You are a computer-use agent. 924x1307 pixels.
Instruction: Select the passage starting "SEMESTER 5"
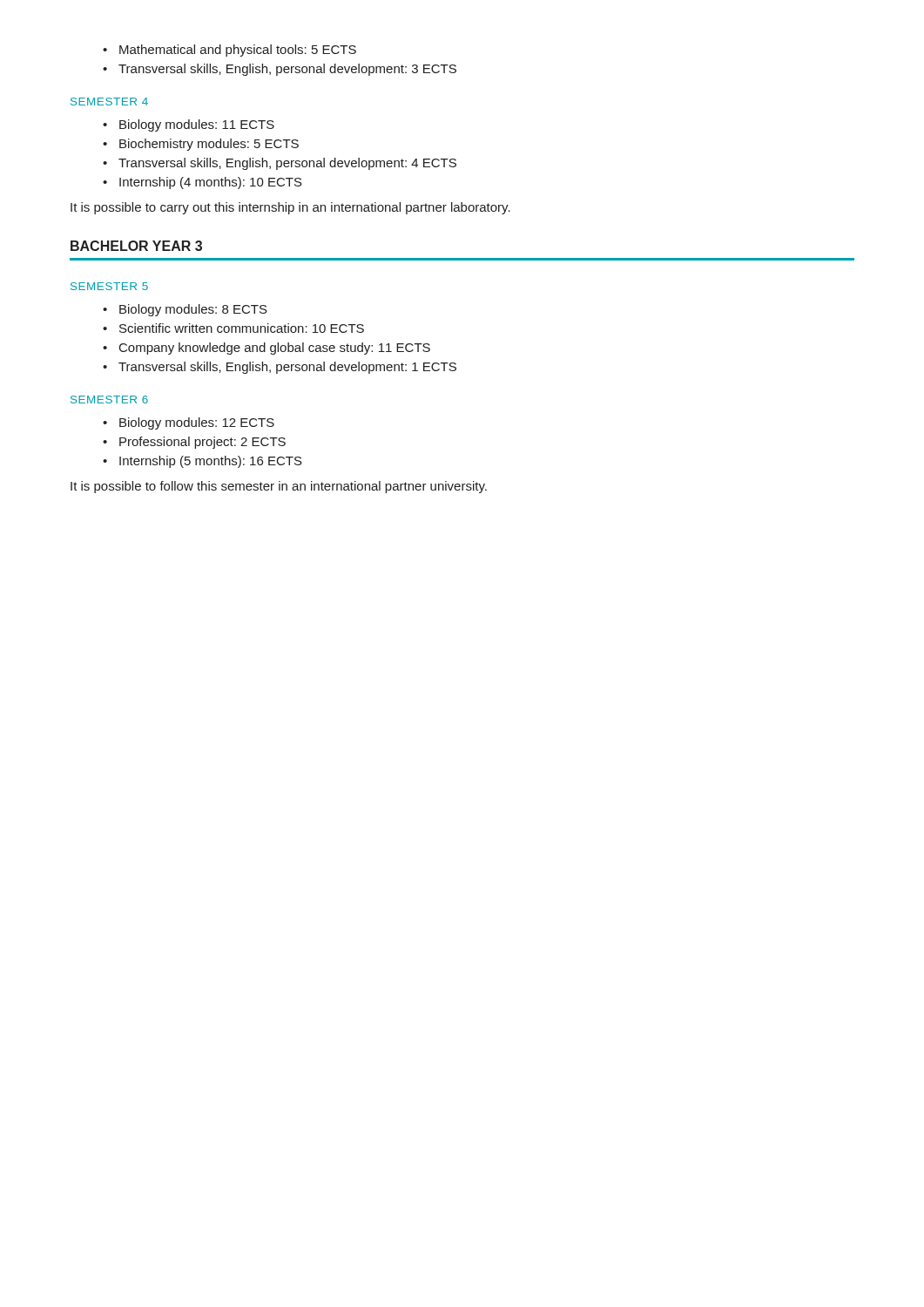tap(109, 286)
